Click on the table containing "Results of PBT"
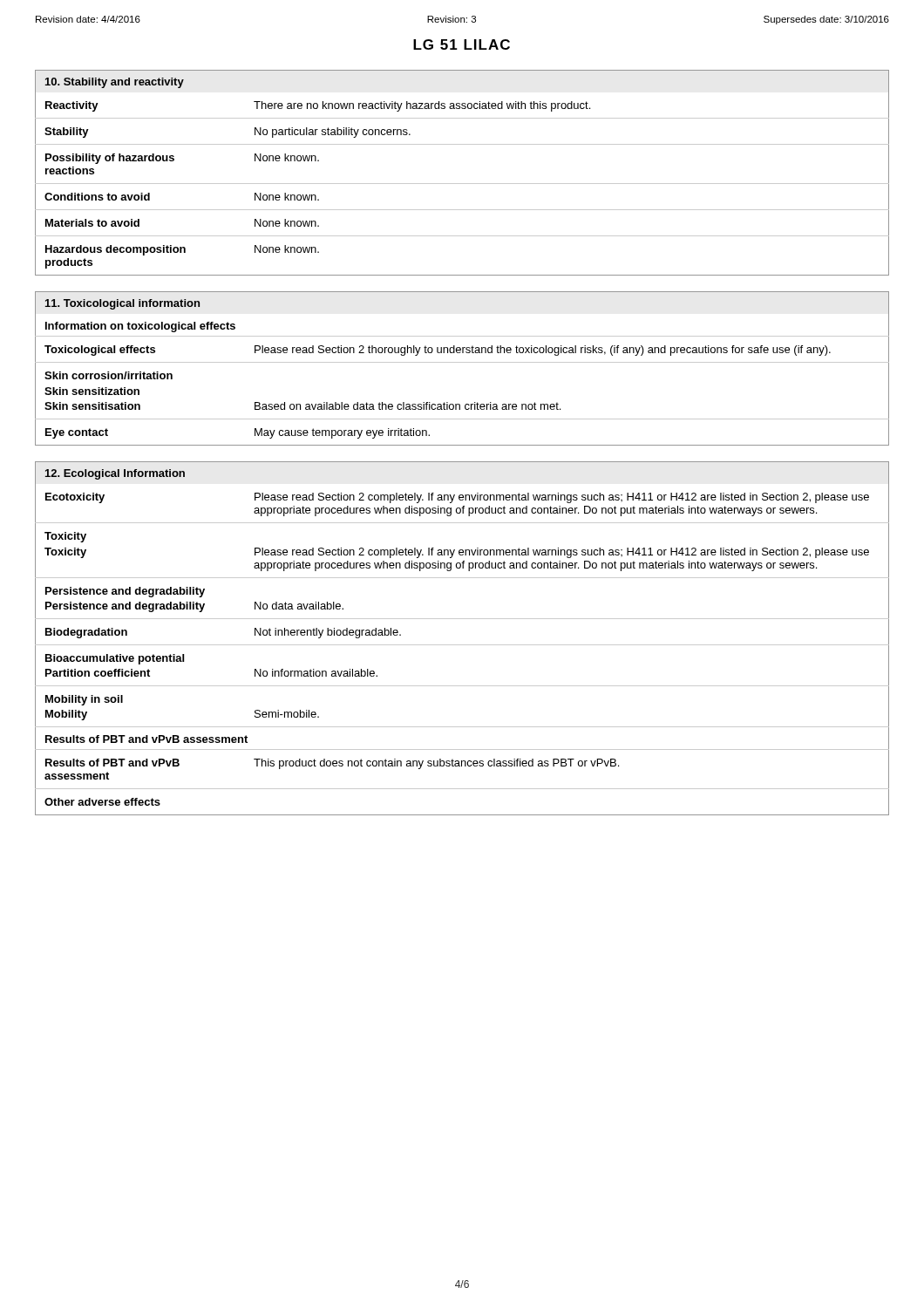The height and width of the screenshot is (1308, 924). click(462, 650)
